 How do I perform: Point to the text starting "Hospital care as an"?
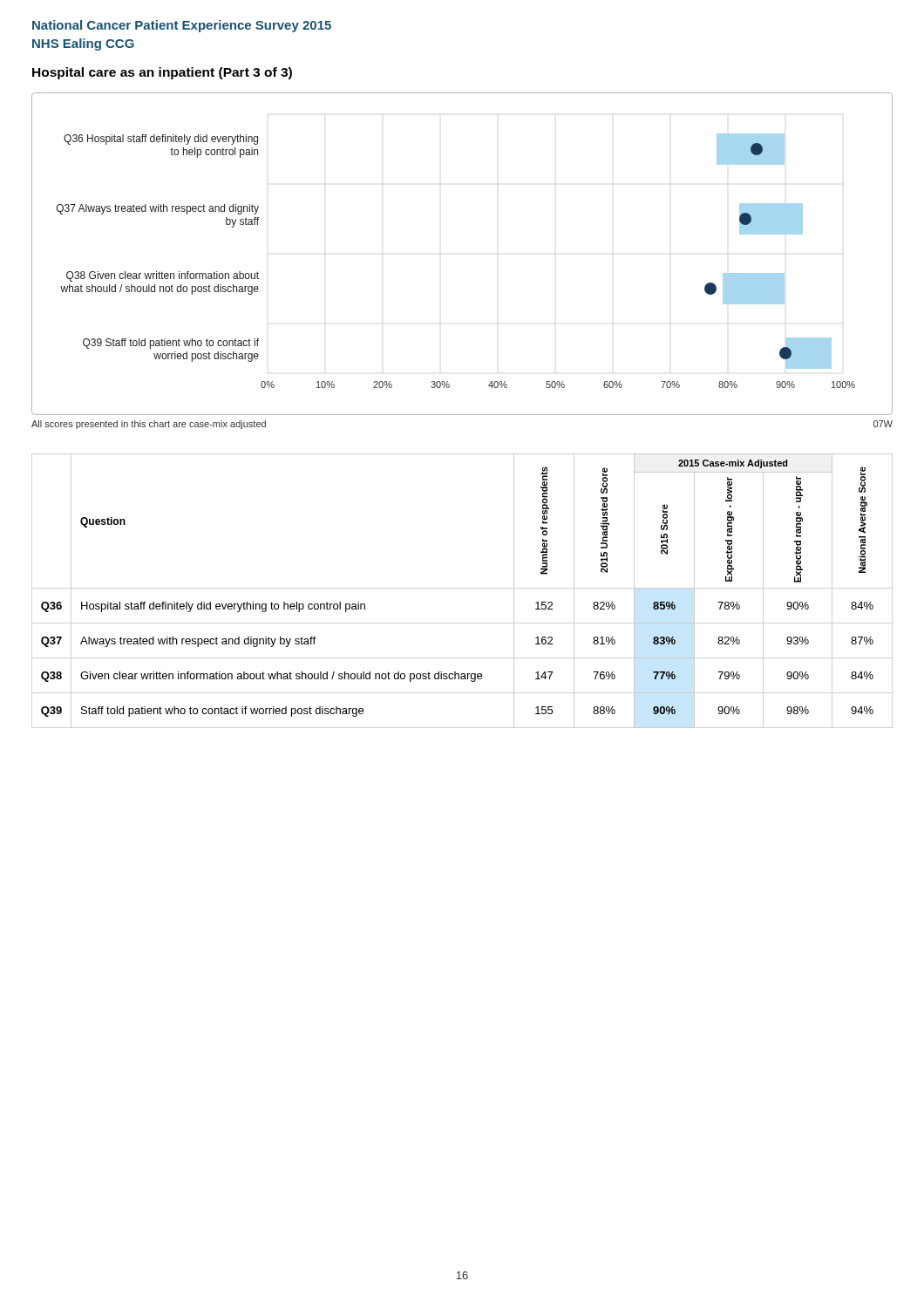click(x=162, y=72)
